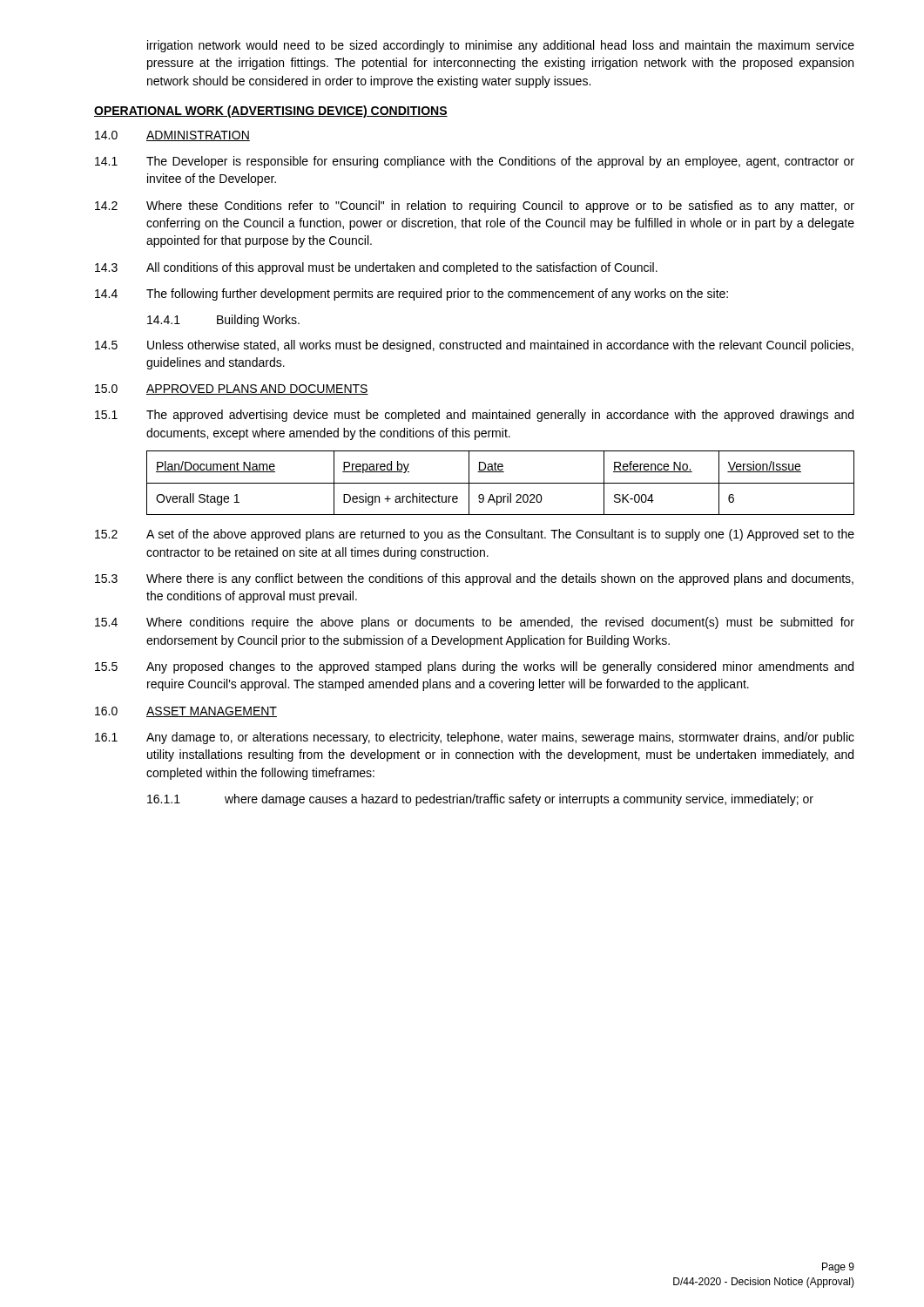
Task: Point to the block beginning "irrigation network would"
Action: [500, 63]
